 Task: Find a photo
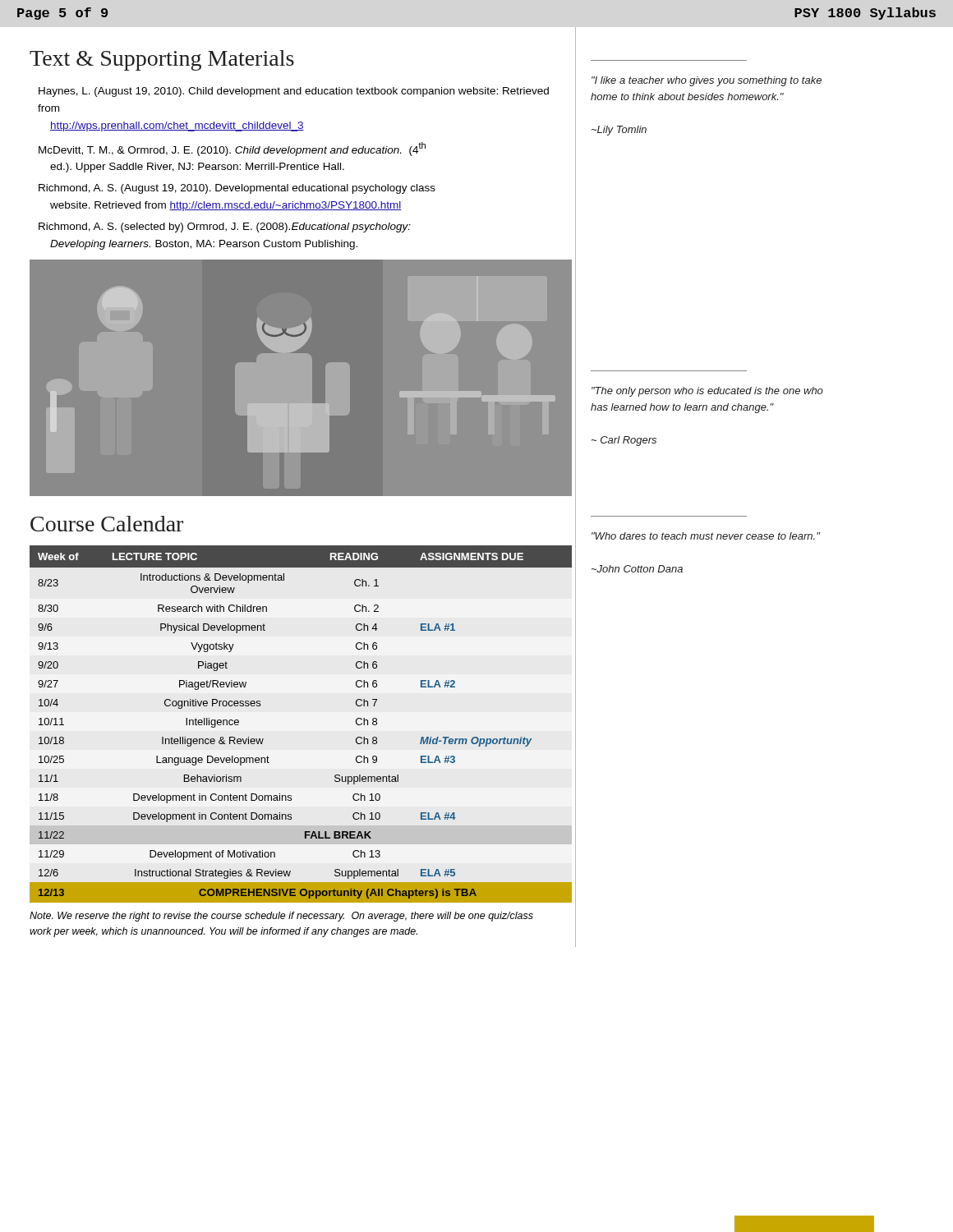tap(301, 378)
